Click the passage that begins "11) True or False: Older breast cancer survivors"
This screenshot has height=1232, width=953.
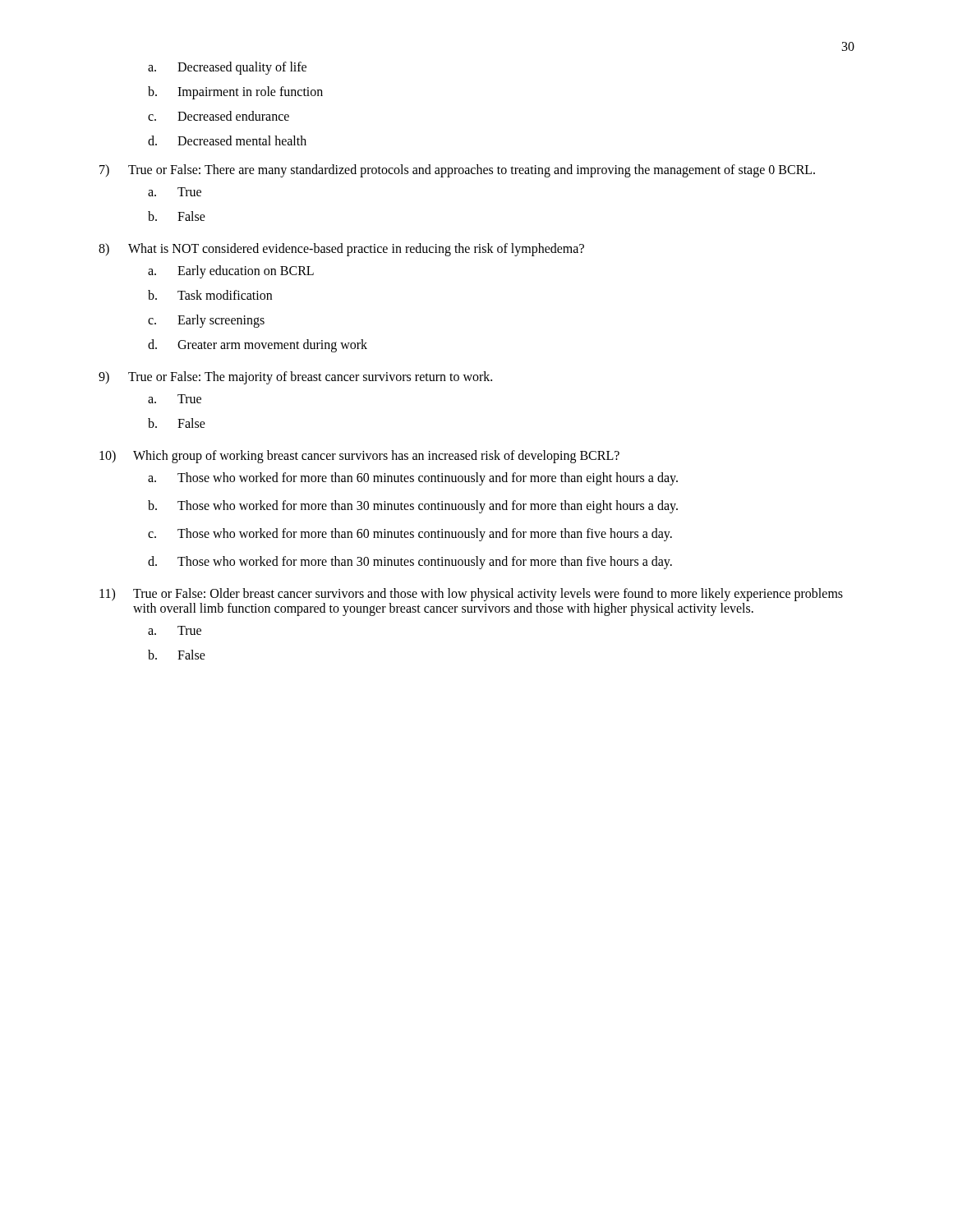pyautogui.click(x=476, y=601)
